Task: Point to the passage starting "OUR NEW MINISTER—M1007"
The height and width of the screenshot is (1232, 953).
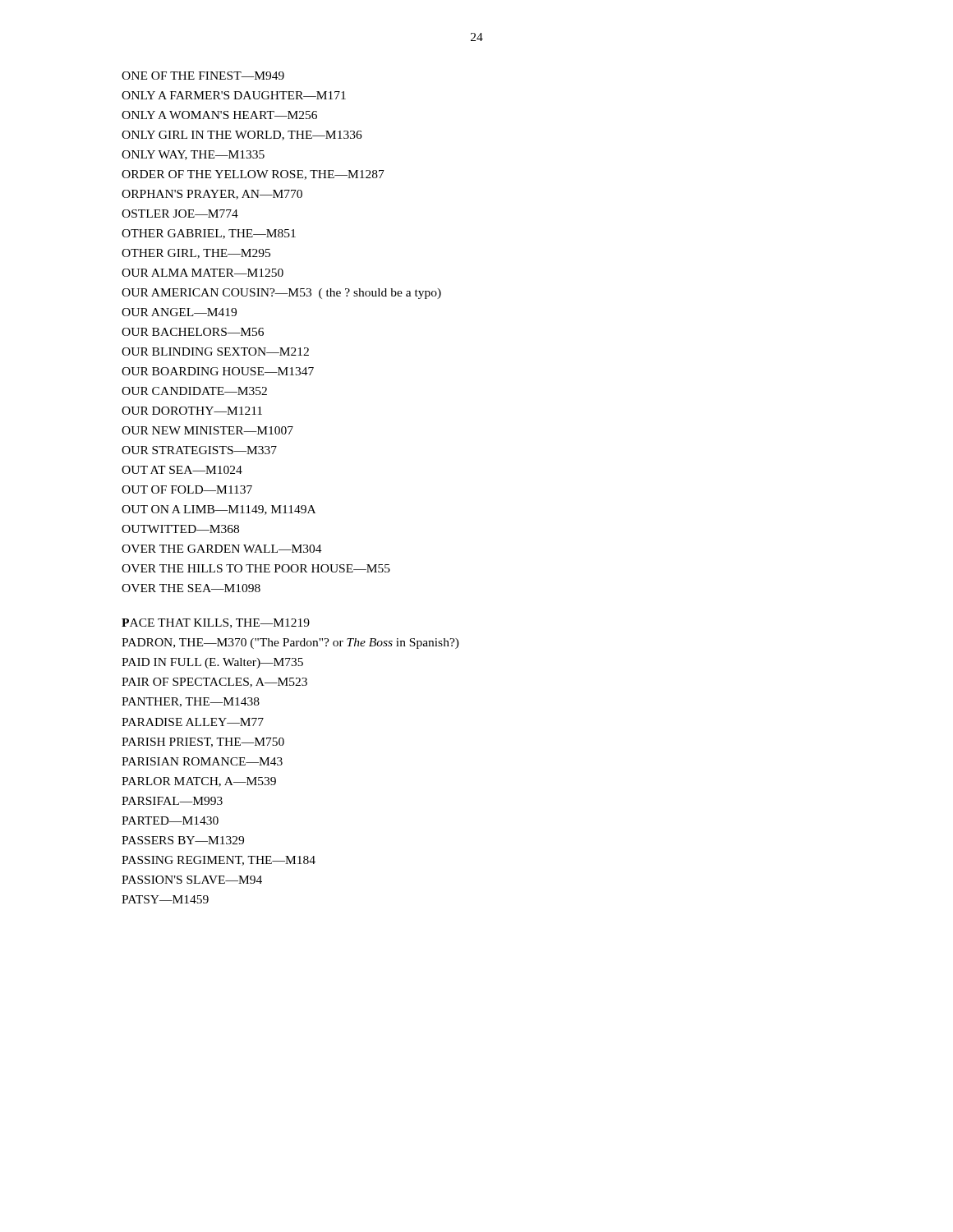Action: 207,430
